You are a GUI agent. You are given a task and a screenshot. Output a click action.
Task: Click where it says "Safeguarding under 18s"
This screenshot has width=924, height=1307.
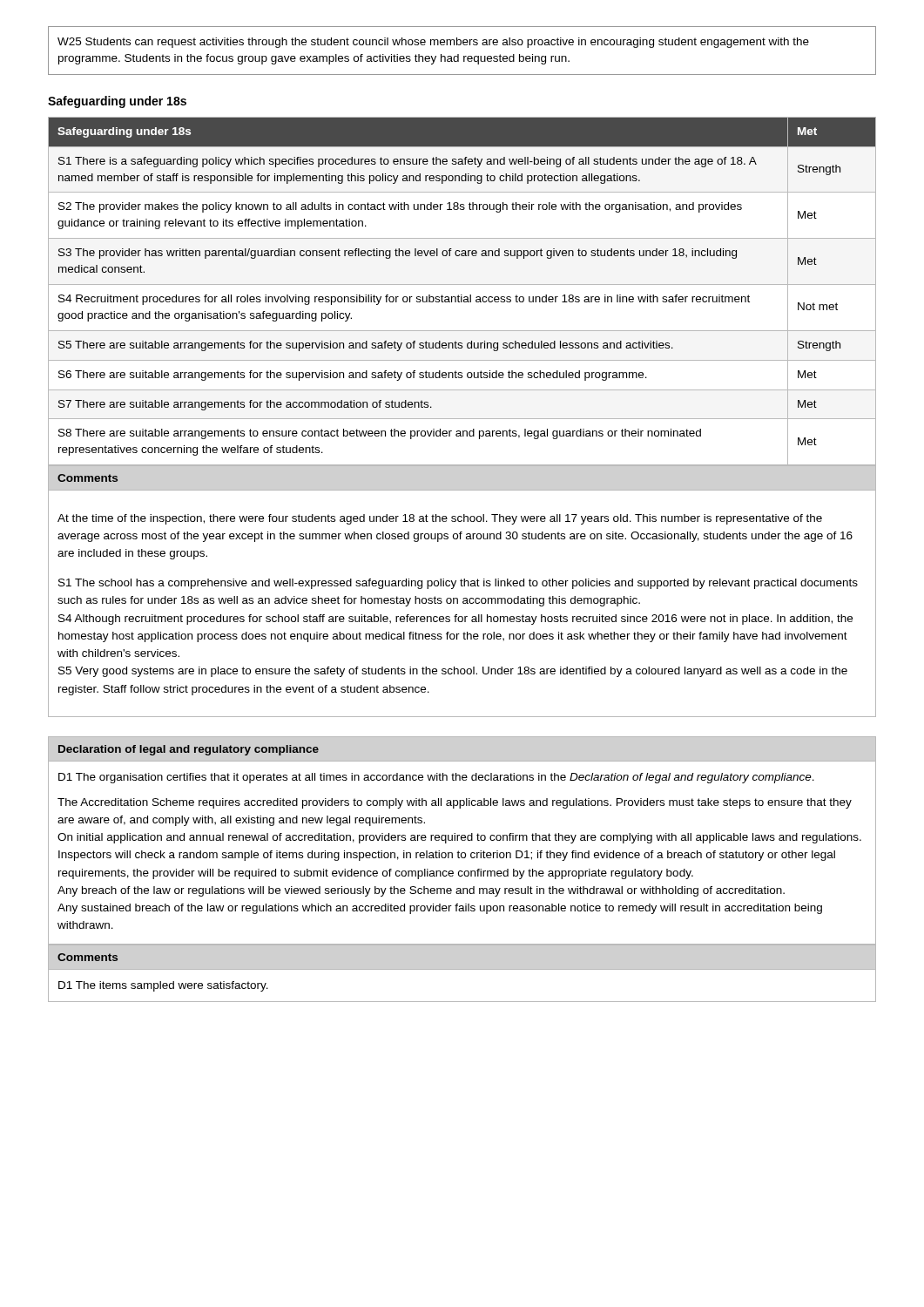click(117, 101)
